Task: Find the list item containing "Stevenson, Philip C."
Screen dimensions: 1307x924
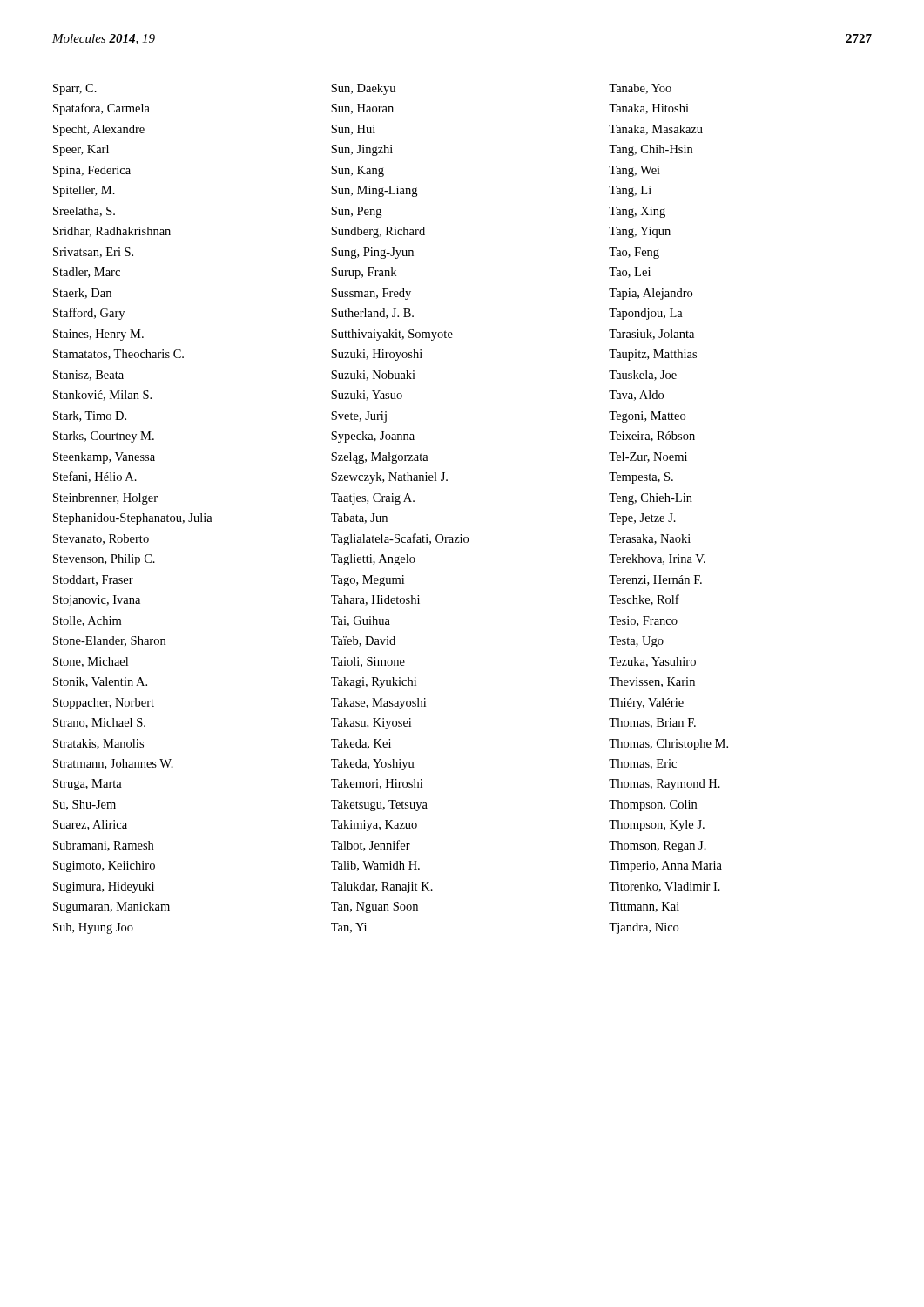Action: click(104, 559)
